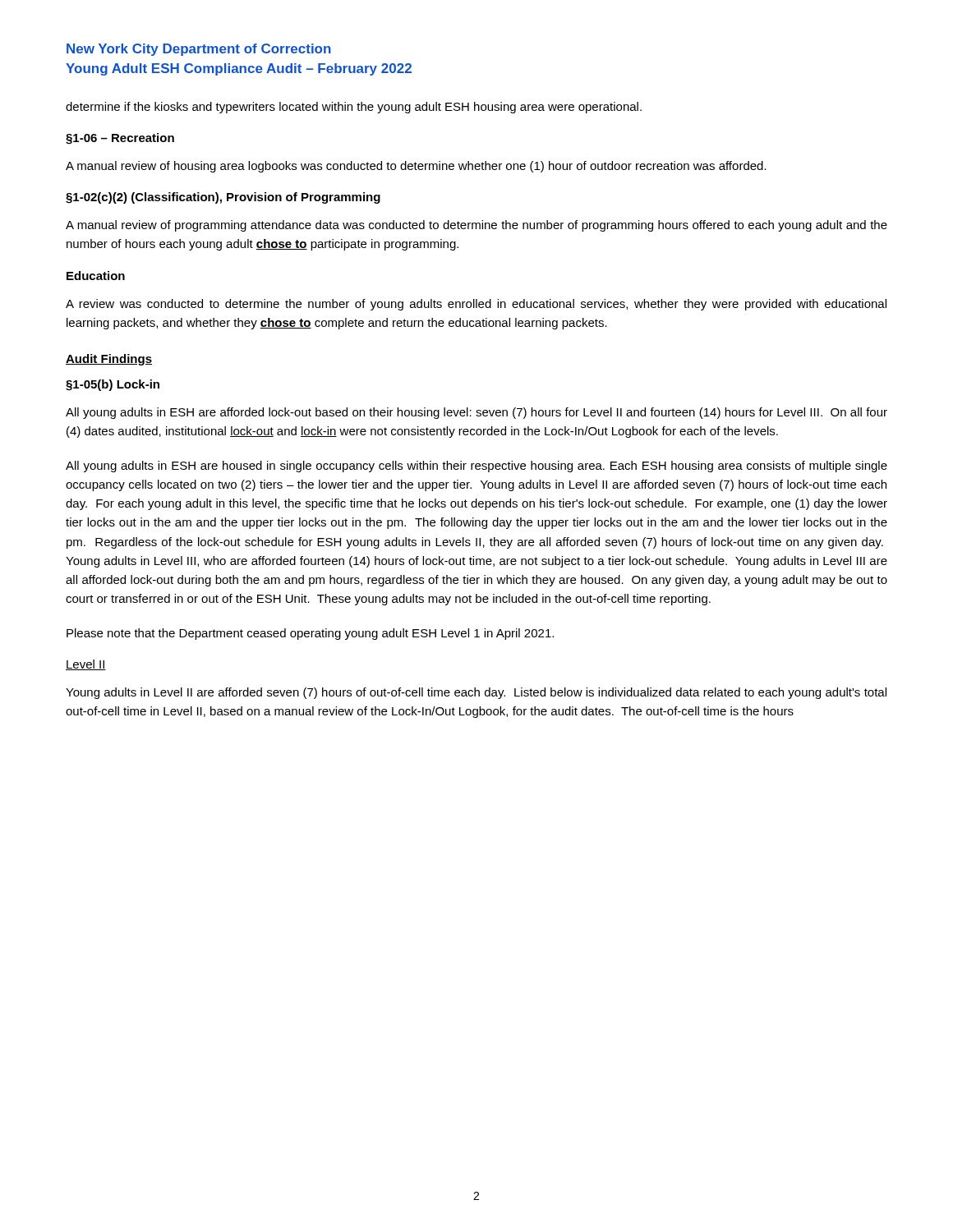Viewport: 953px width, 1232px height.
Task: Select the section header that says "§1-06 – Recreation"
Action: coord(120,137)
